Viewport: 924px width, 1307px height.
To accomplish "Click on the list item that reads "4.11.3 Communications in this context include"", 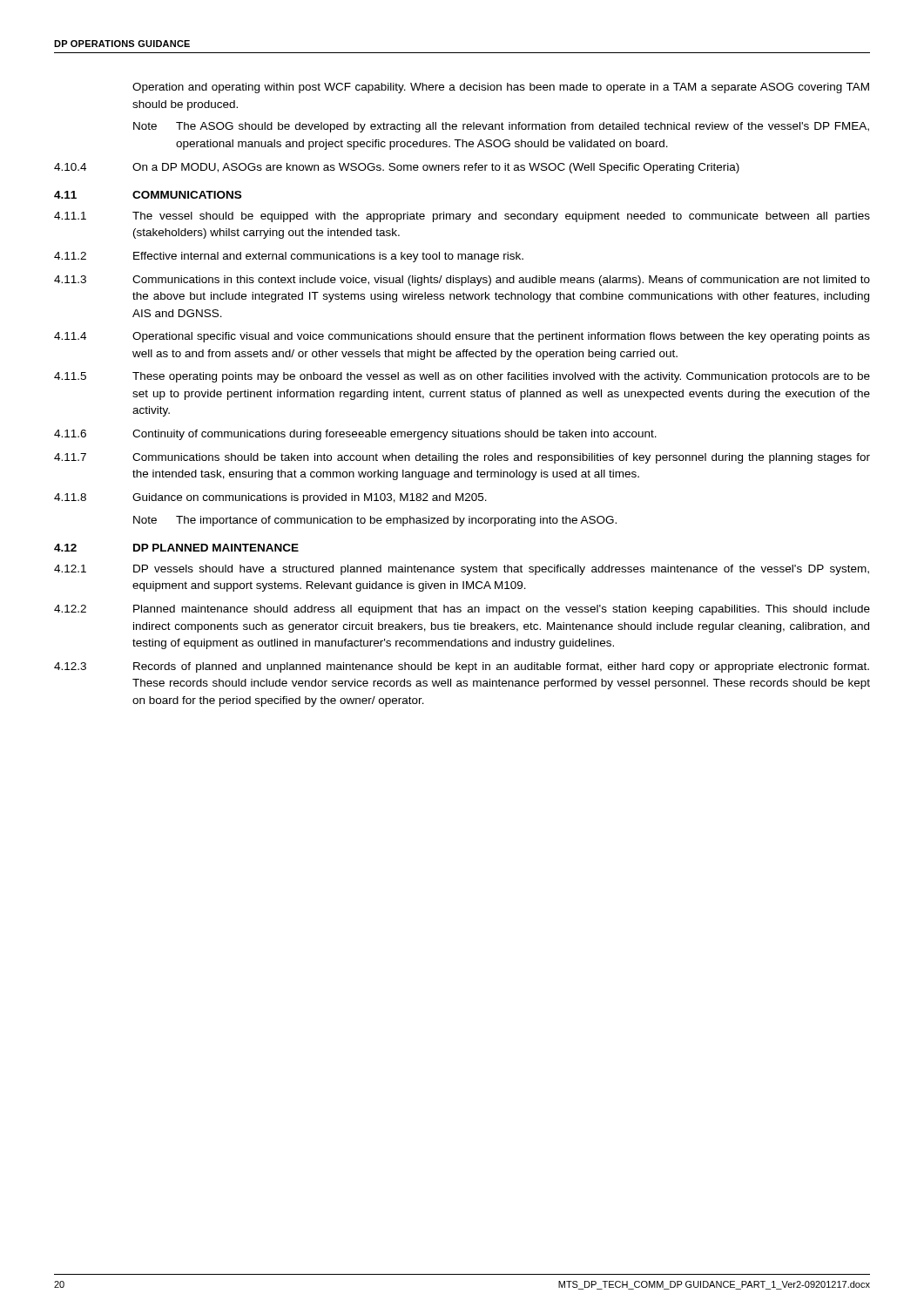I will pyautogui.click(x=462, y=296).
